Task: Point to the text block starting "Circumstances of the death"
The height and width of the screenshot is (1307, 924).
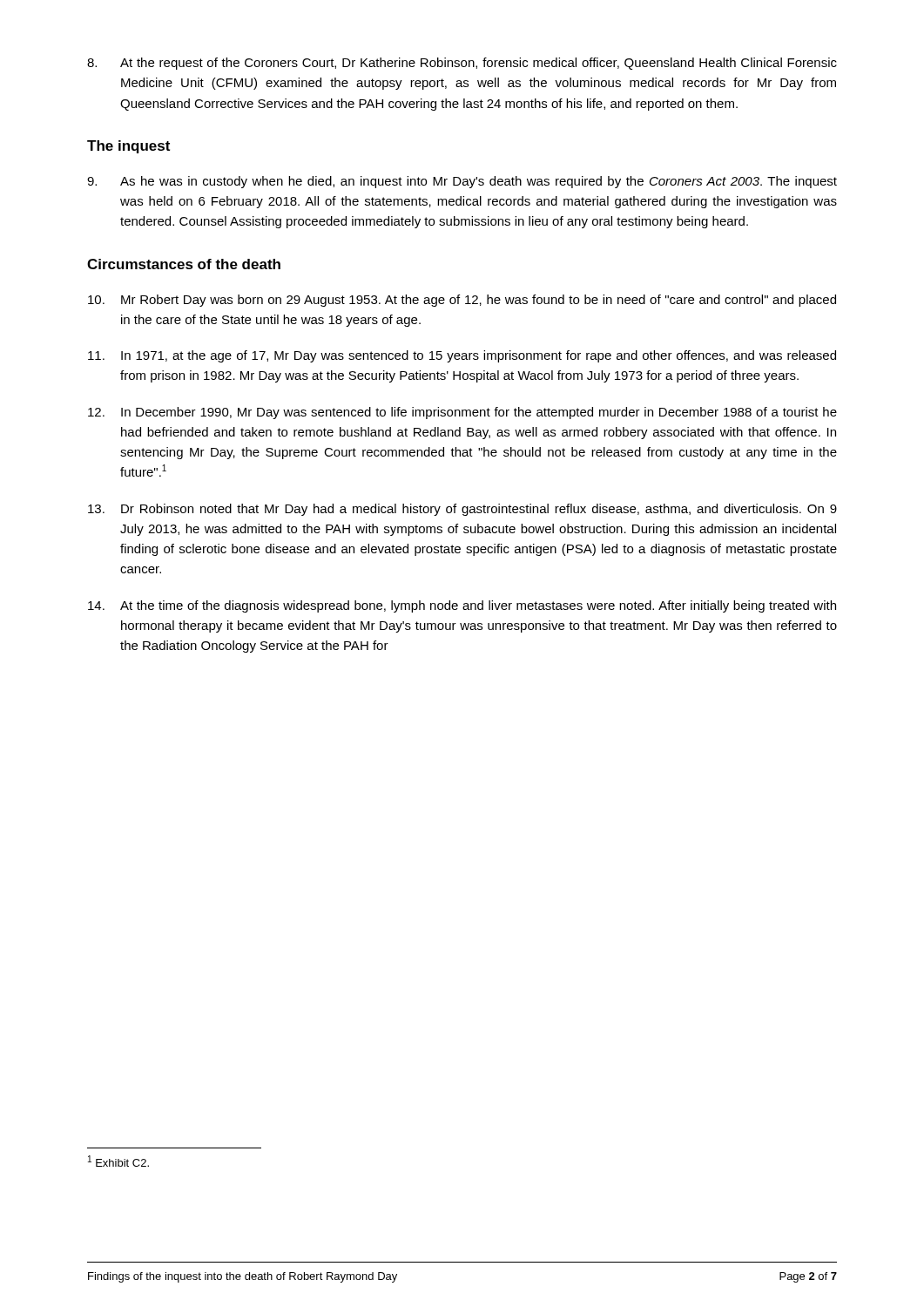Action: [184, 264]
